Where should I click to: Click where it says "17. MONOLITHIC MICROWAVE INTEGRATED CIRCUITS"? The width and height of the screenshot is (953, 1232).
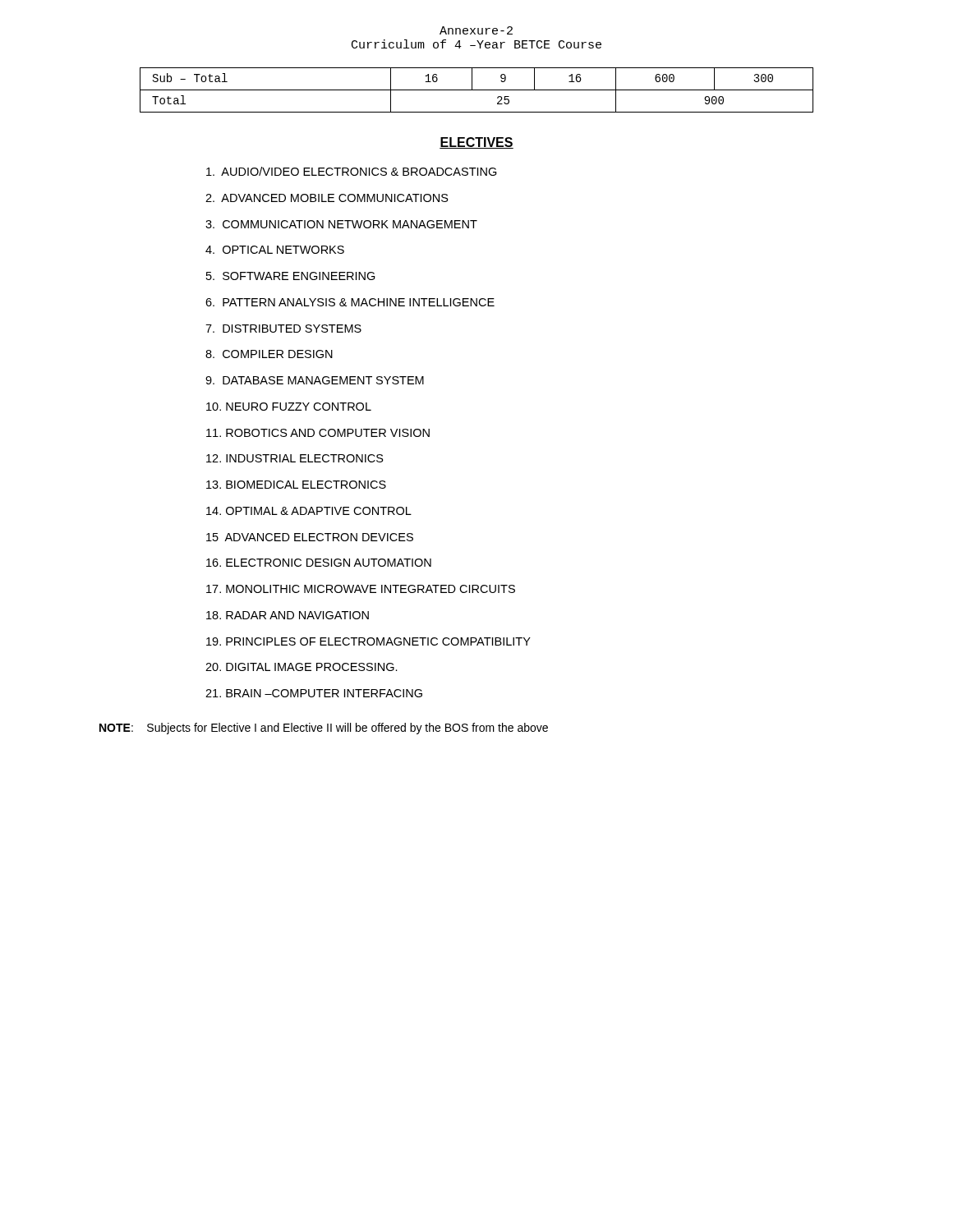click(x=360, y=589)
